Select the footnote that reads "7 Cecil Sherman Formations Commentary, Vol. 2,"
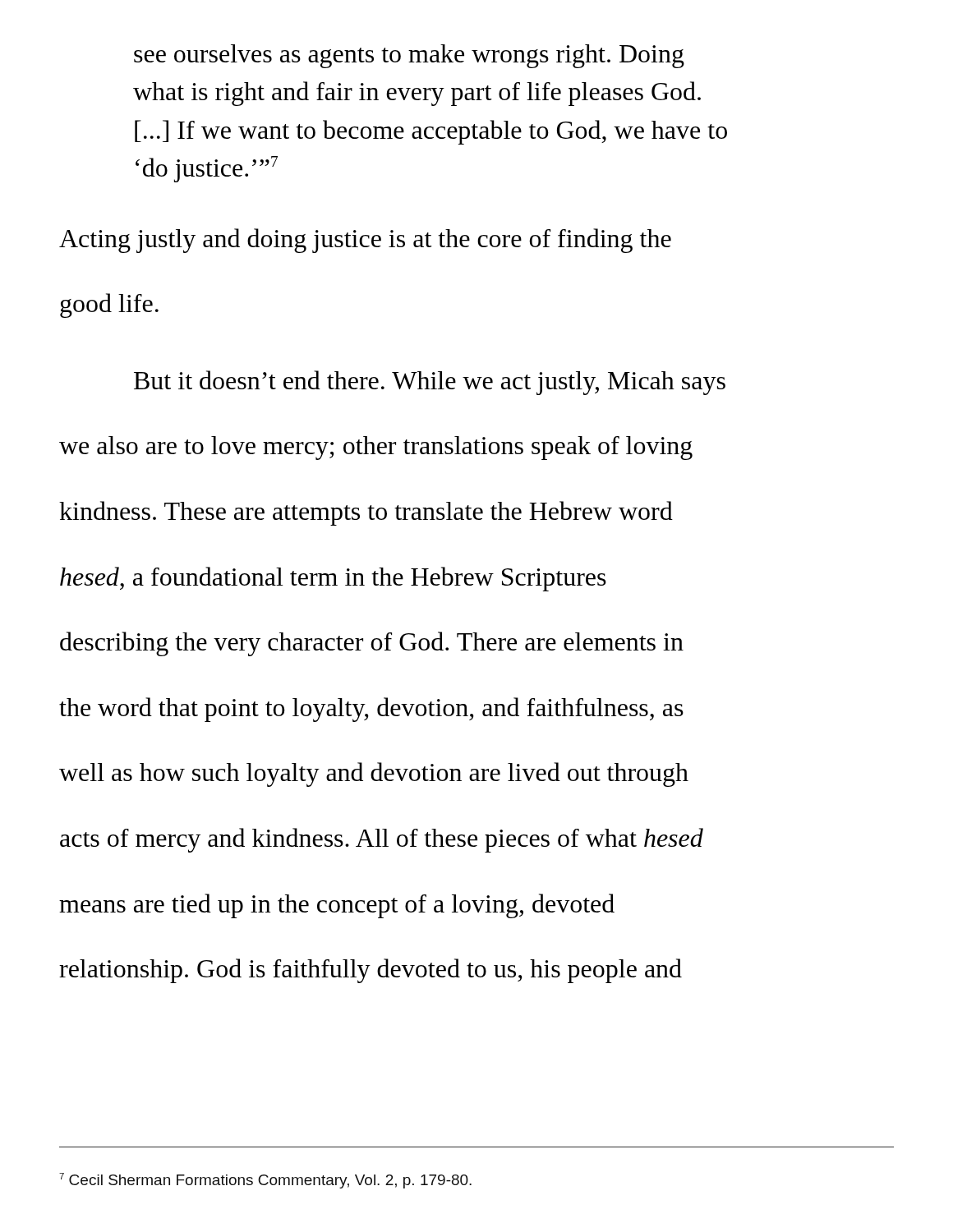The height and width of the screenshot is (1232, 953). [476, 1181]
